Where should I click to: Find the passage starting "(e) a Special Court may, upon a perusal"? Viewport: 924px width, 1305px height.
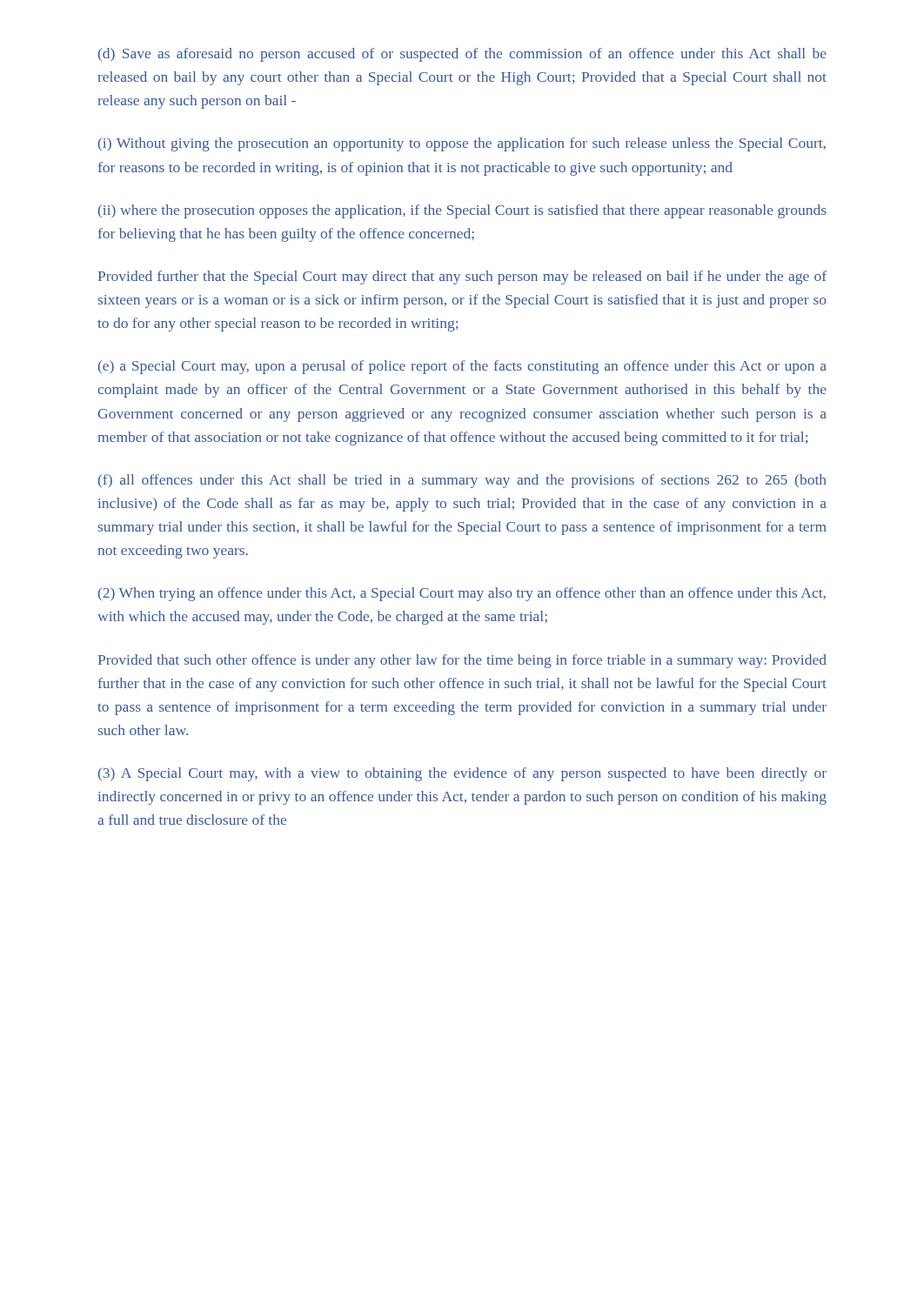tap(462, 401)
